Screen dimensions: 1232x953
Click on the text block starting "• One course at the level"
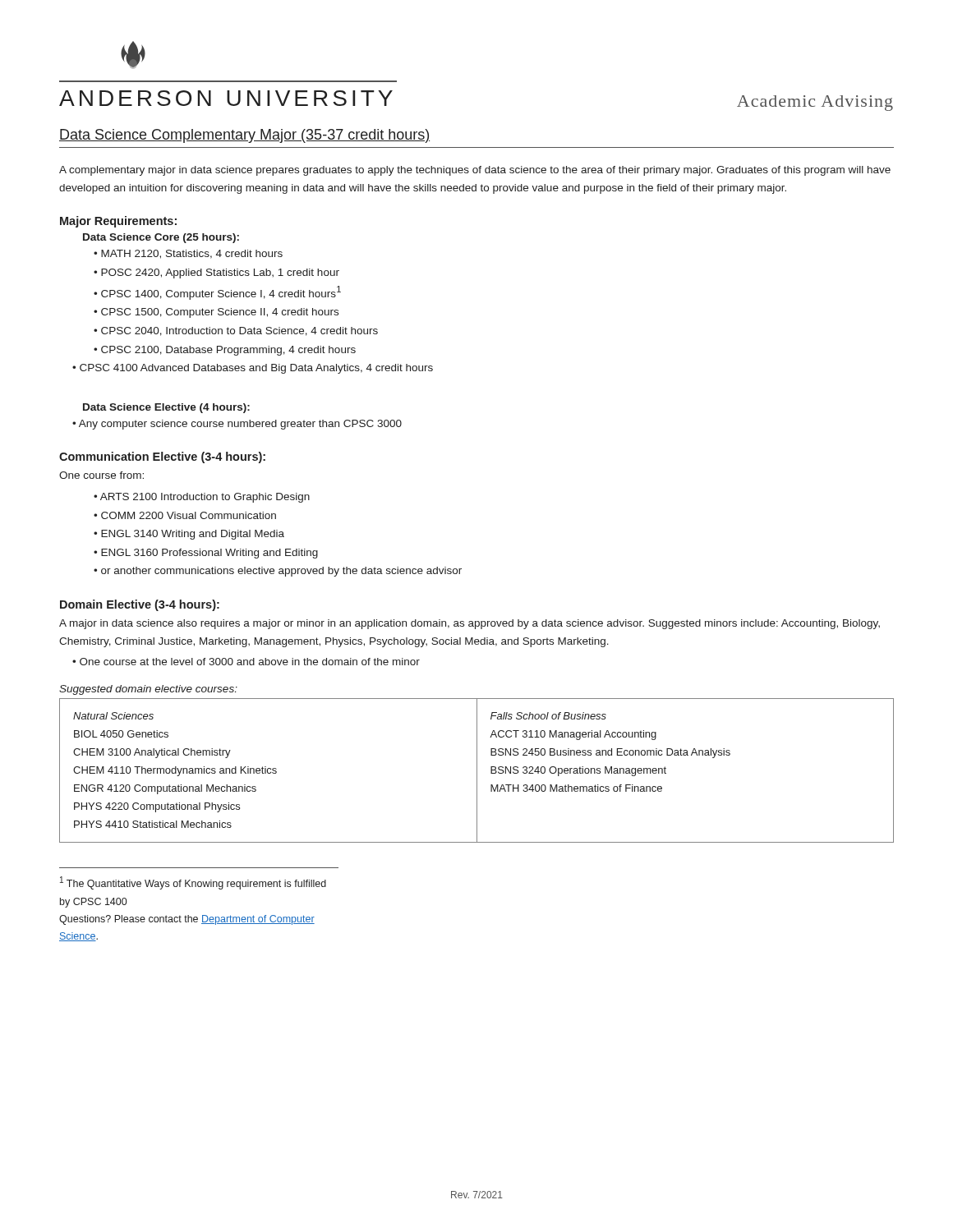coord(246,662)
